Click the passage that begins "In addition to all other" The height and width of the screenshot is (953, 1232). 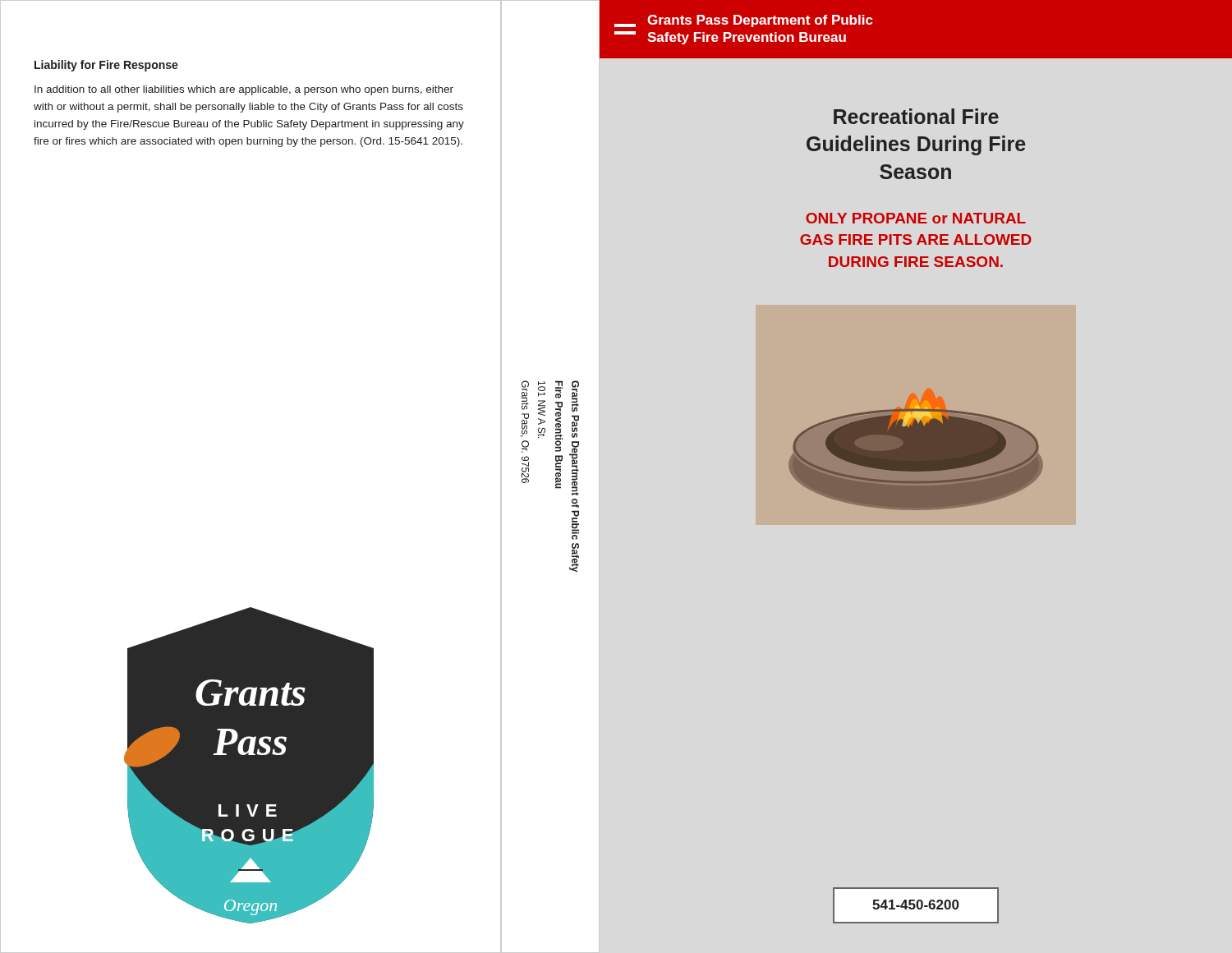pos(249,115)
